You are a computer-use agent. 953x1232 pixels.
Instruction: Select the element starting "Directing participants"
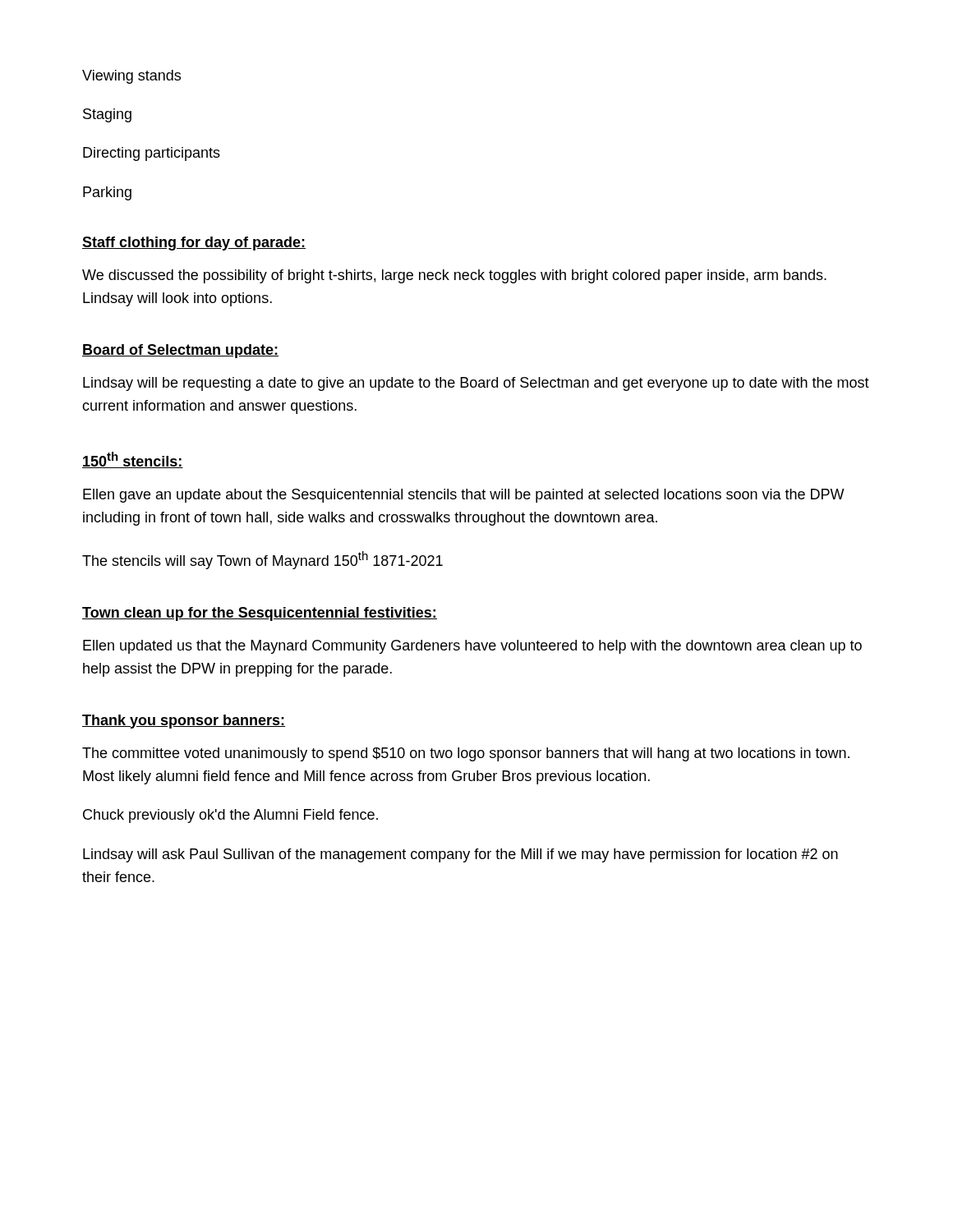pos(151,153)
